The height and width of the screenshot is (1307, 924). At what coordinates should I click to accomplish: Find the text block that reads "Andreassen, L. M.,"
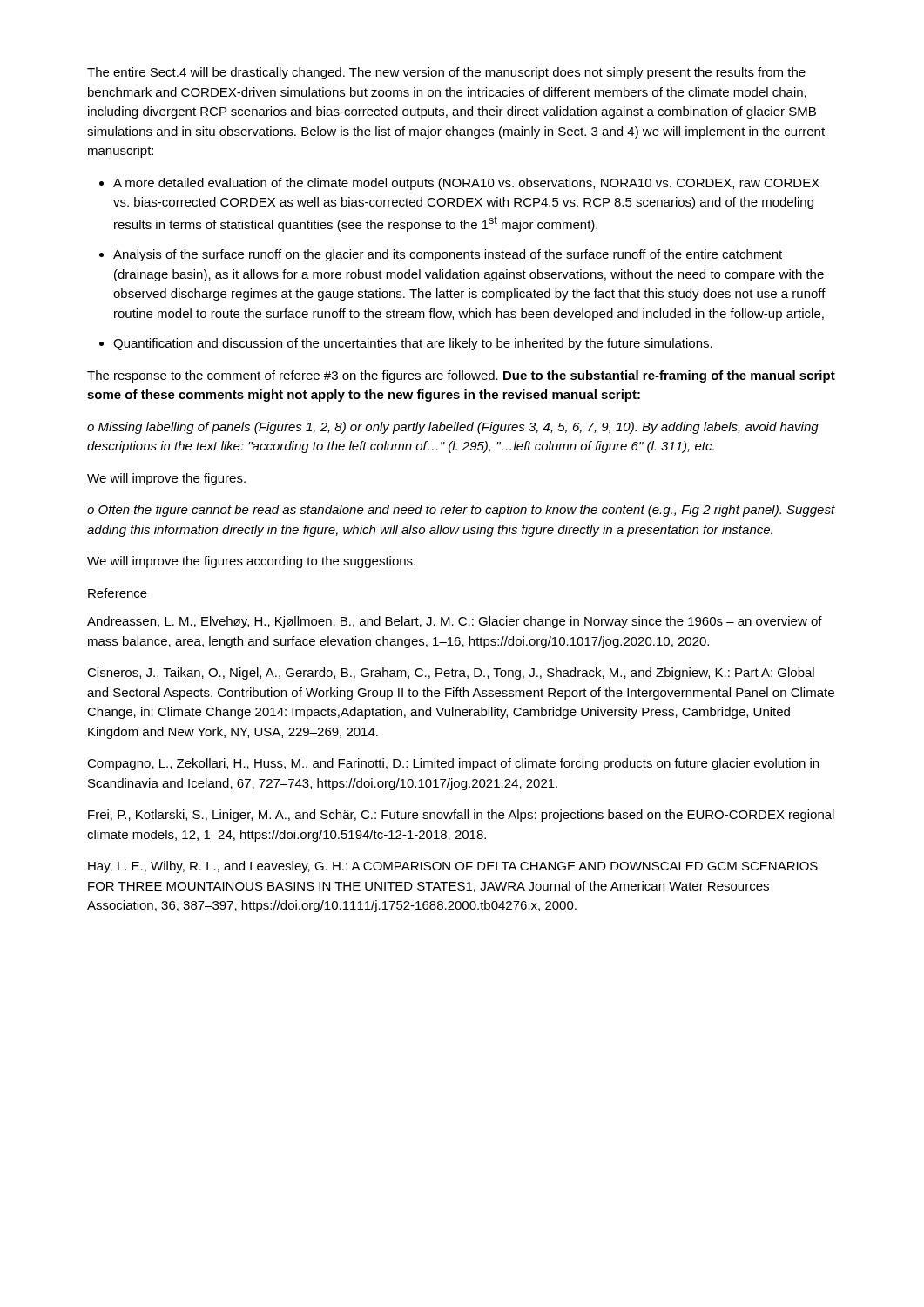coord(454,631)
